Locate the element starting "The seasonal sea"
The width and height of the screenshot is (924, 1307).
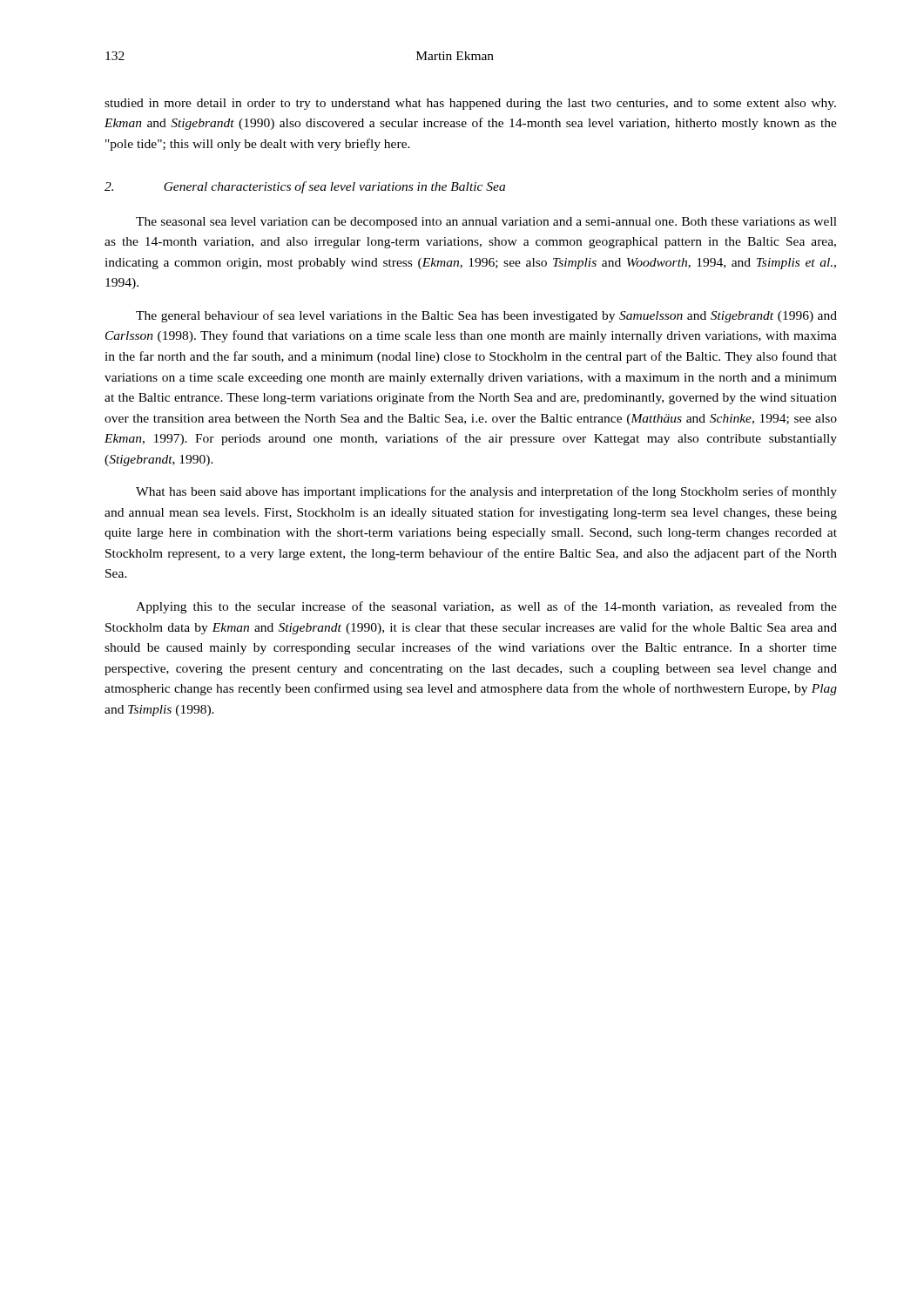pyautogui.click(x=471, y=251)
